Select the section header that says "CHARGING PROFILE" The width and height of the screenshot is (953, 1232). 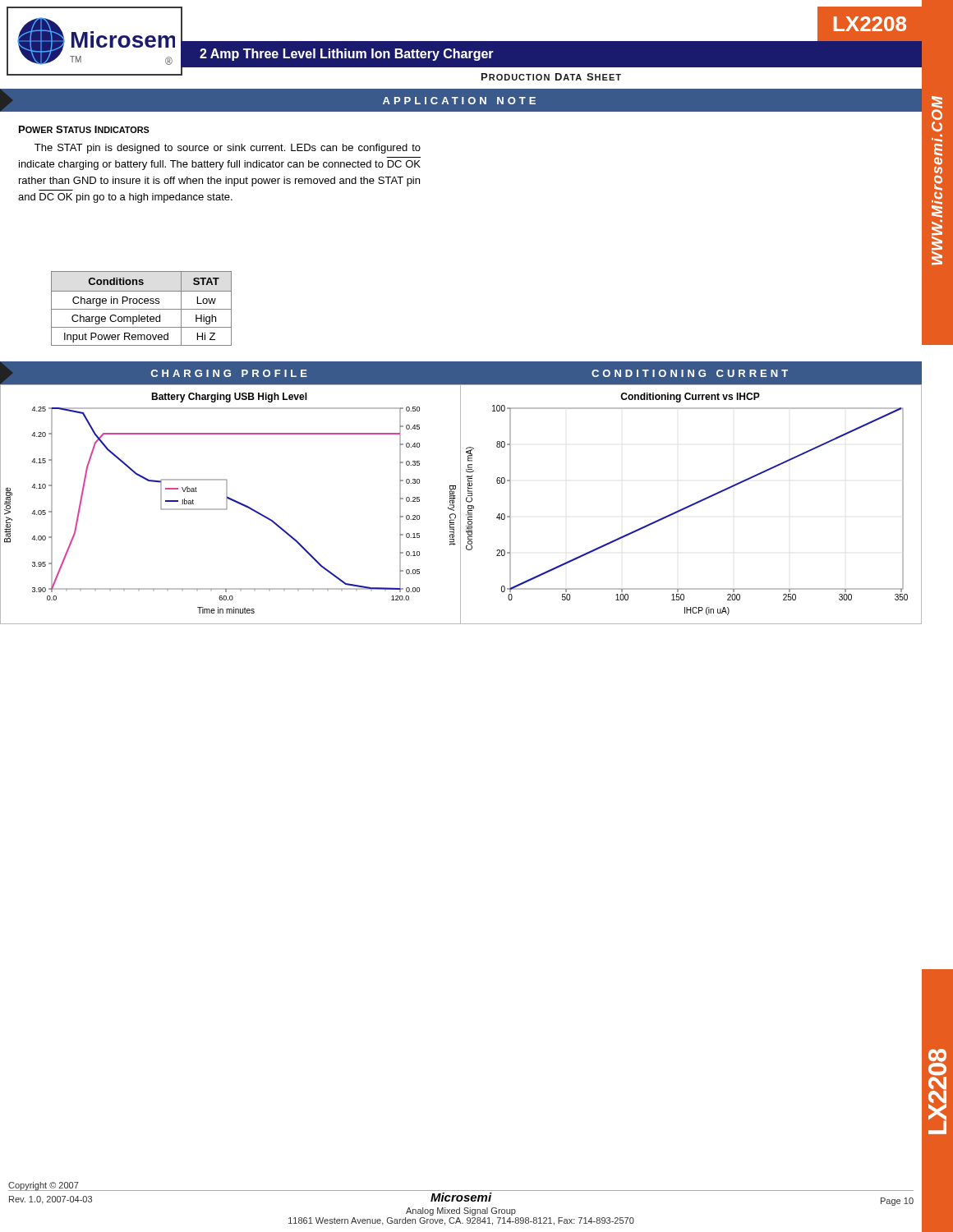coord(155,373)
